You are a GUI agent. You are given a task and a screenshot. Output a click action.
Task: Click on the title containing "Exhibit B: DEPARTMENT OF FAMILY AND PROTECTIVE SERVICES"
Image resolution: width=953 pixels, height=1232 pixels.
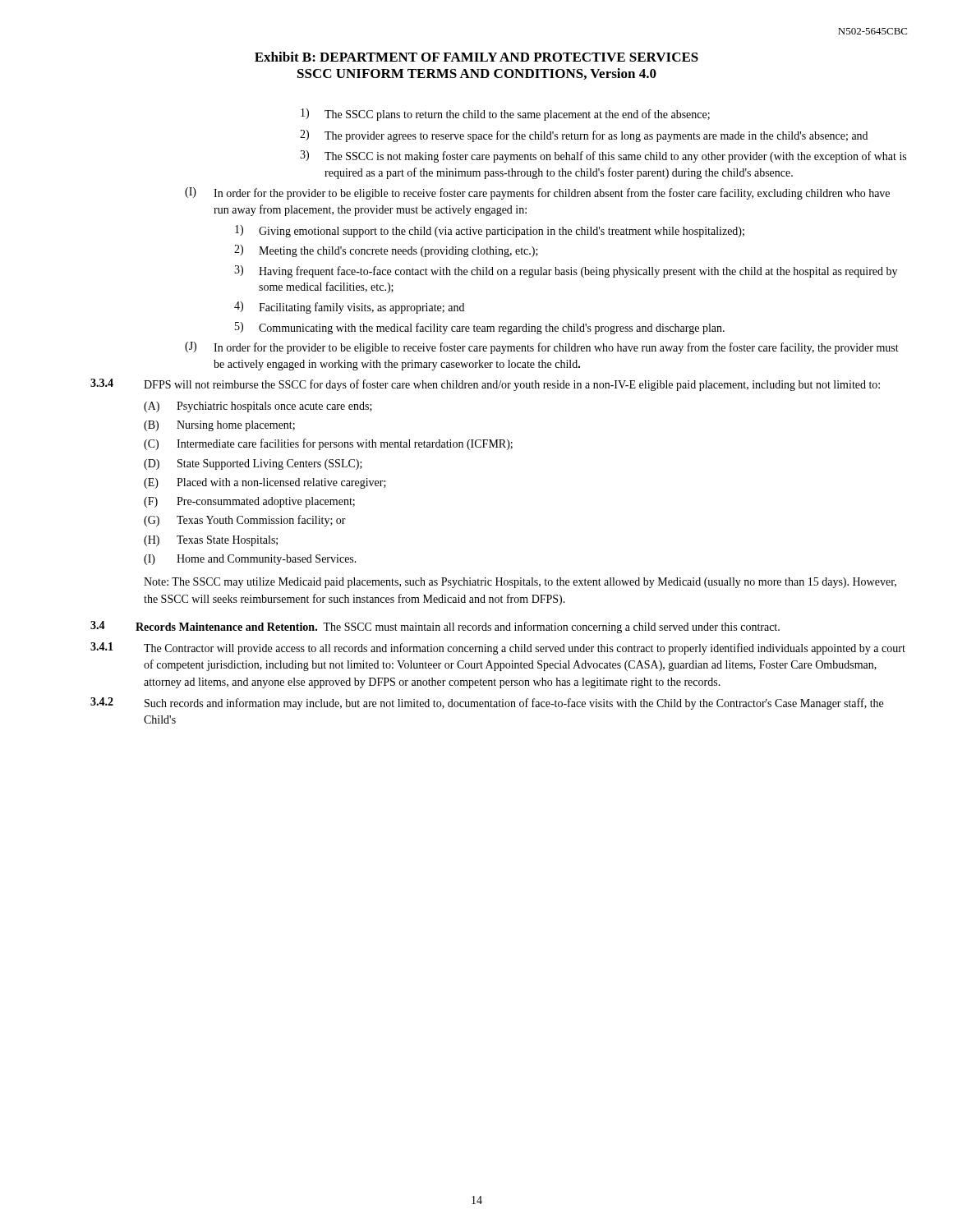point(476,66)
